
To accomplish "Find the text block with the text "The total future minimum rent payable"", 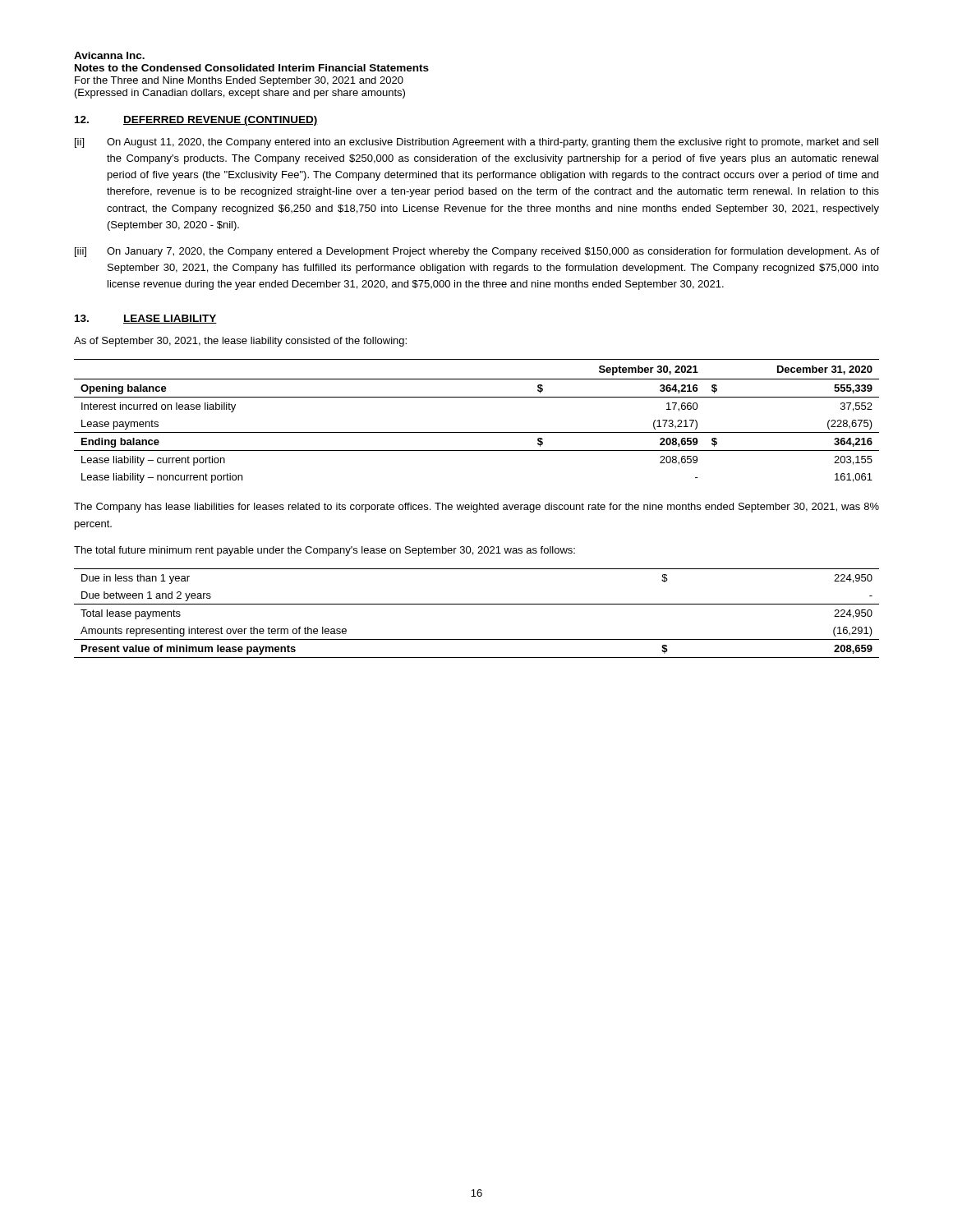I will point(325,550).
